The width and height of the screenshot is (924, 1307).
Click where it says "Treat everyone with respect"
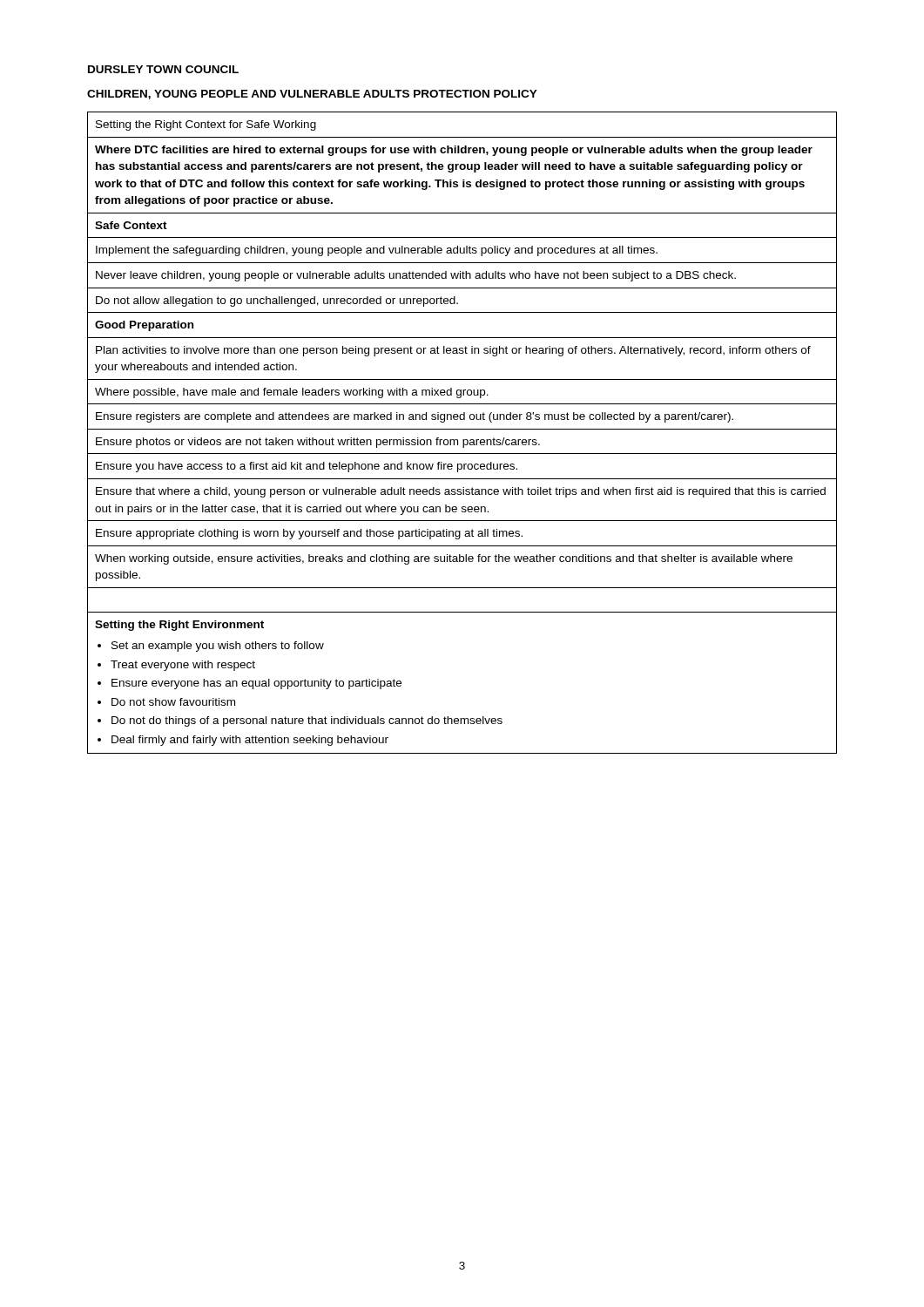coord(183,664)
